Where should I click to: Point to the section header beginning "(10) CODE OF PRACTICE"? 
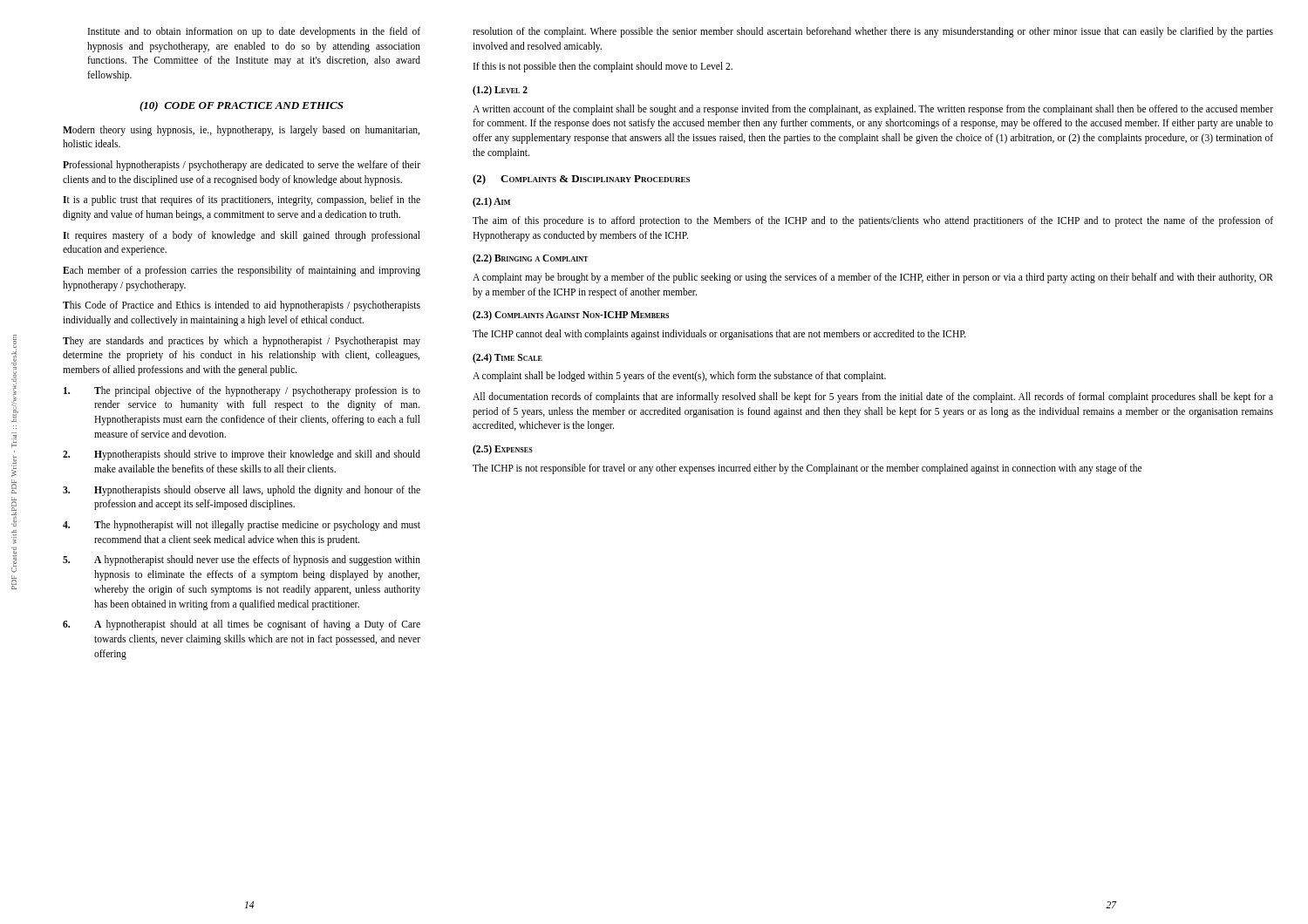click(x=242, y=105)
